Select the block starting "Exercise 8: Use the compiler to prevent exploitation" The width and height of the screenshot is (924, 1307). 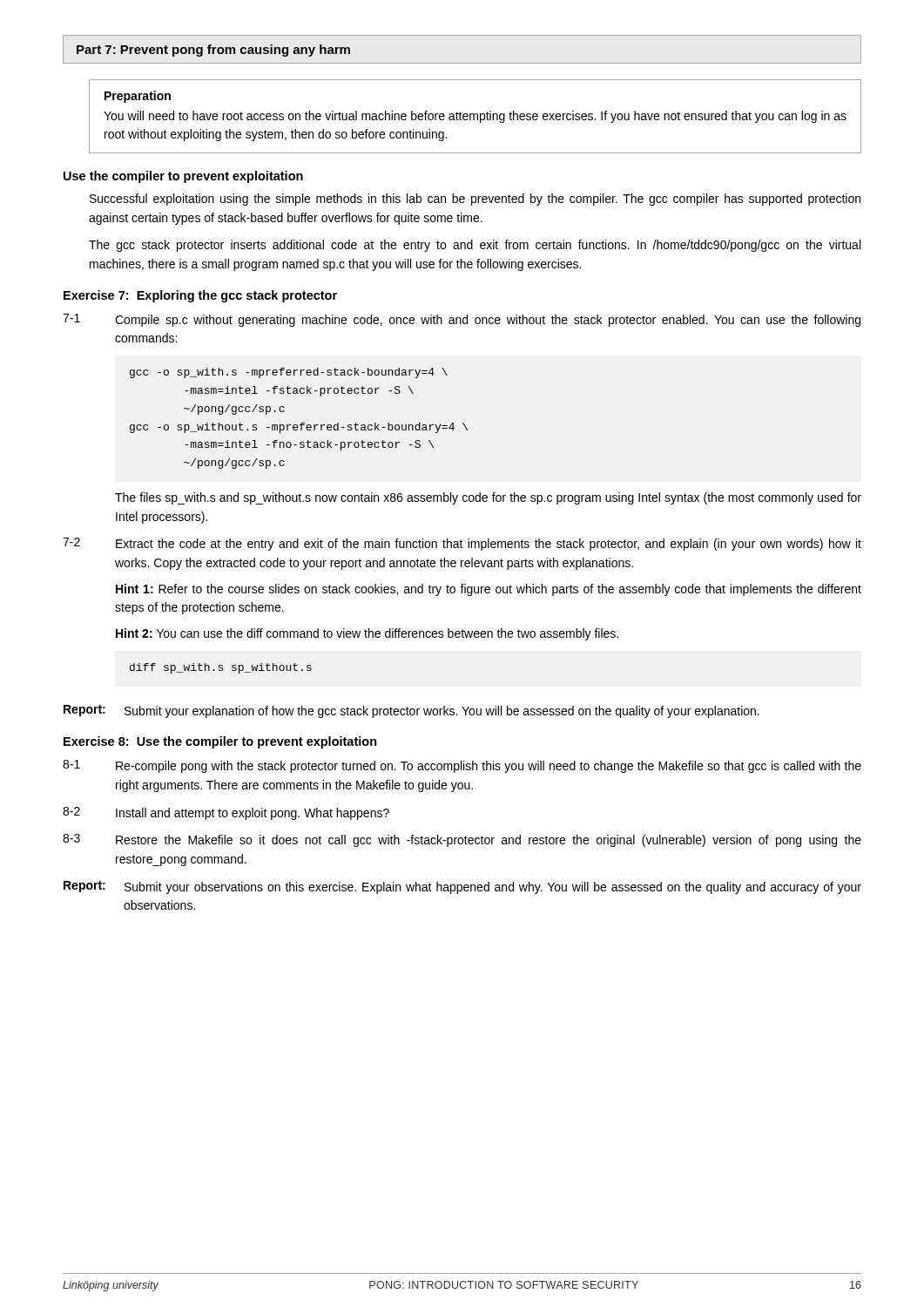point(220,742)
